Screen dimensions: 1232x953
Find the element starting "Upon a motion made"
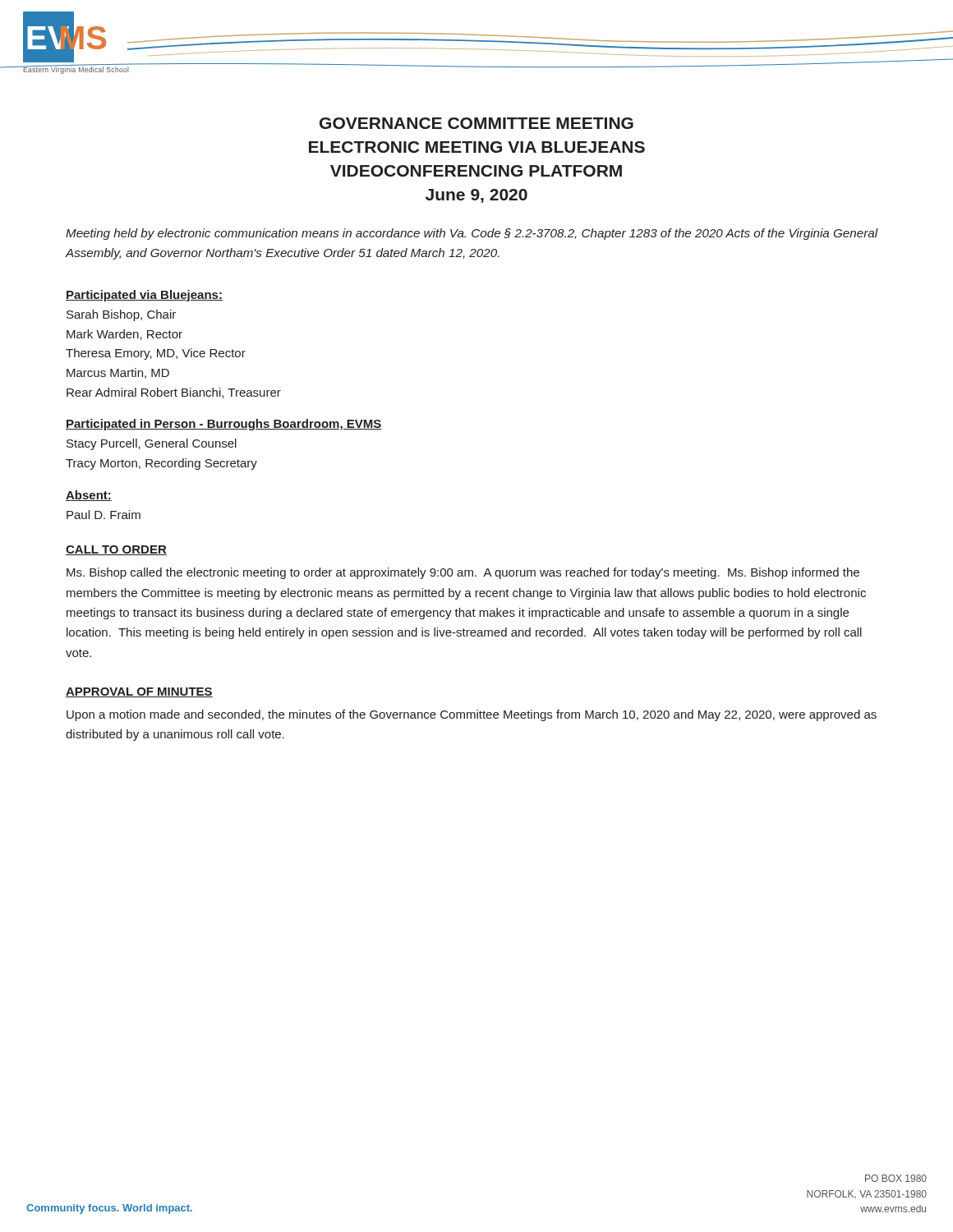471,724
